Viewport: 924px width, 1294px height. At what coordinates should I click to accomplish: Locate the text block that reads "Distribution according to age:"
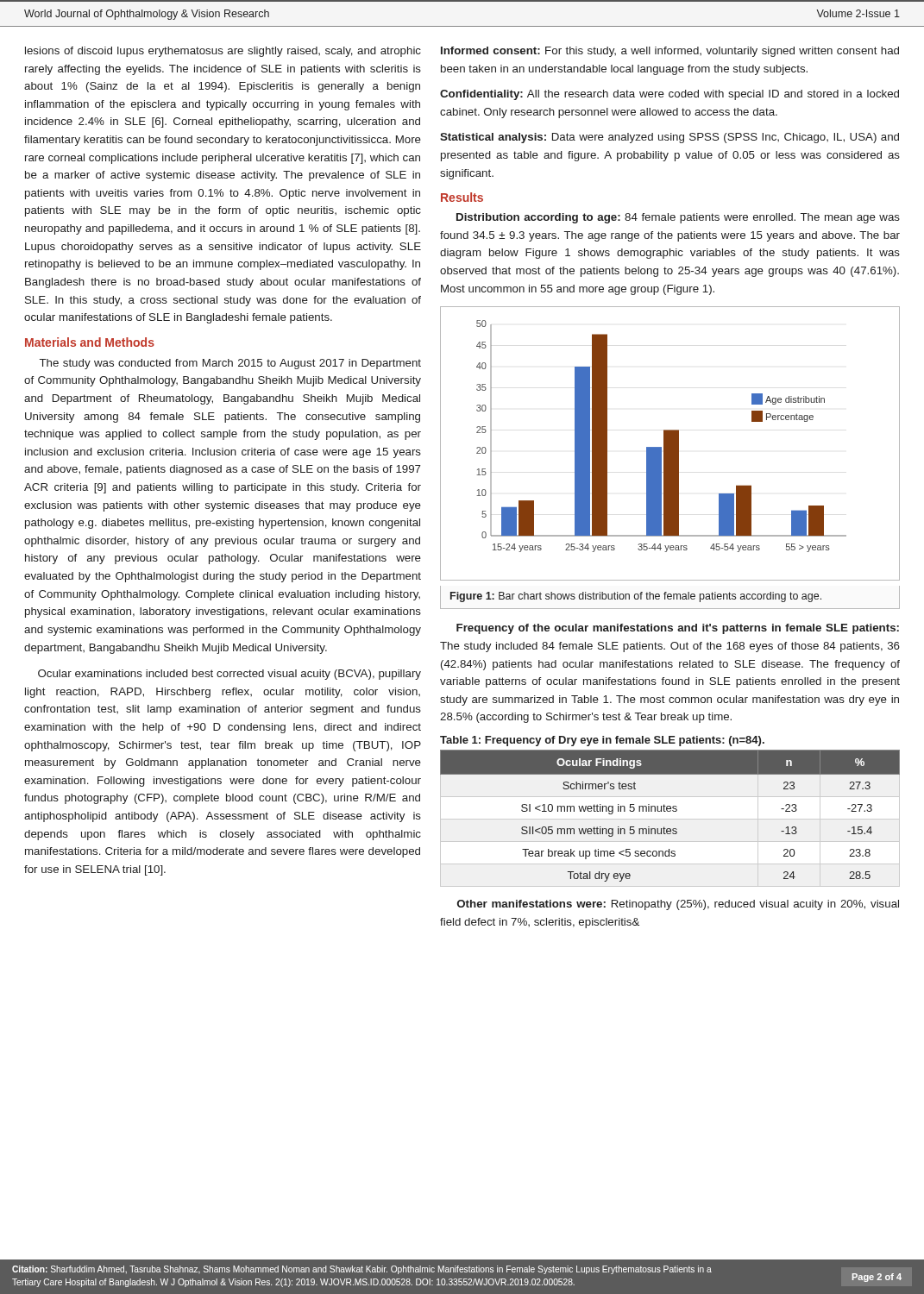point(670,253)
